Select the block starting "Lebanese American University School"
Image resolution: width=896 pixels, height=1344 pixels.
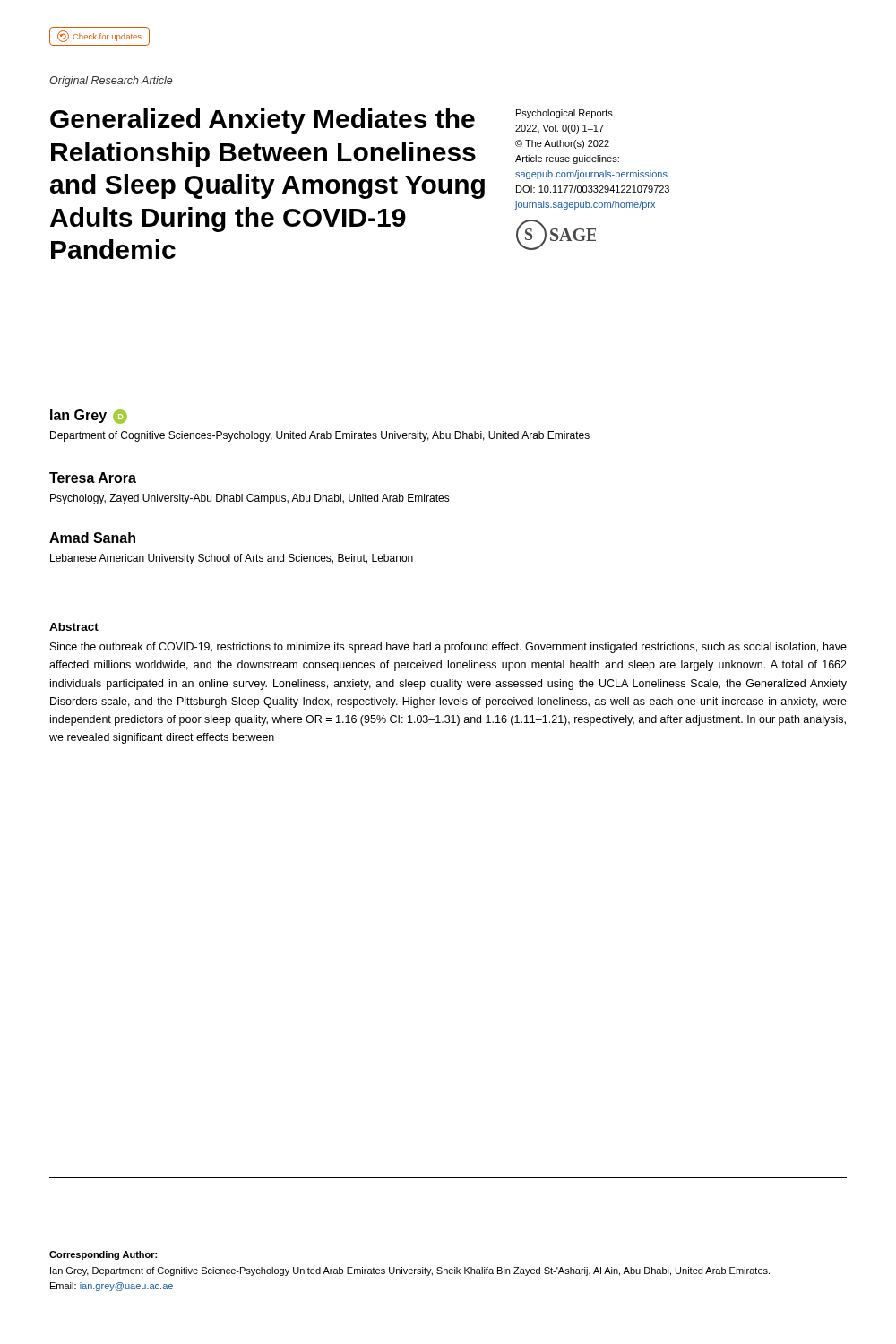click(x=231, y=558)
